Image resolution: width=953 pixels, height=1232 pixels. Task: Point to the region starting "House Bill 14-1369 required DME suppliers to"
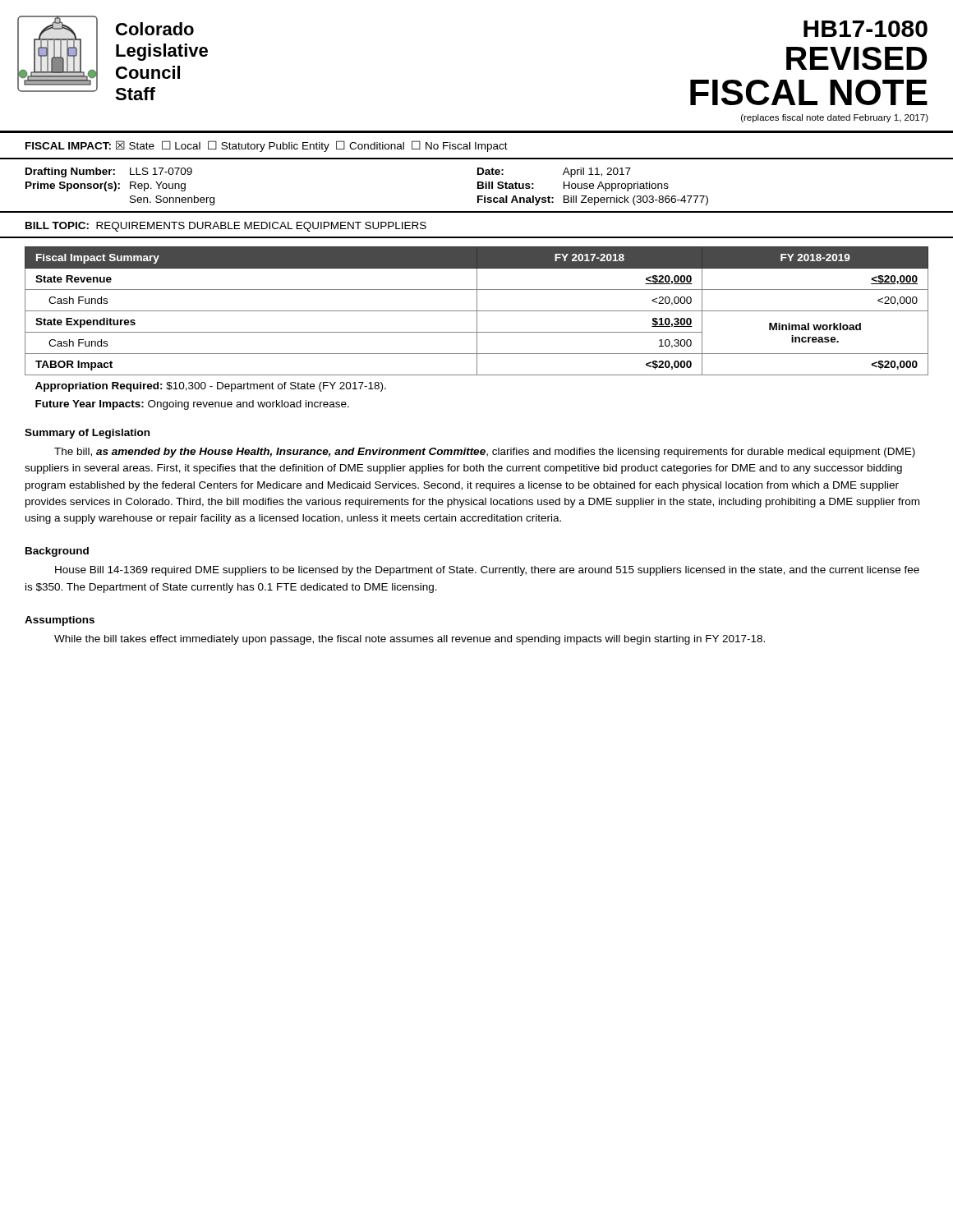[x=472, y=578]
